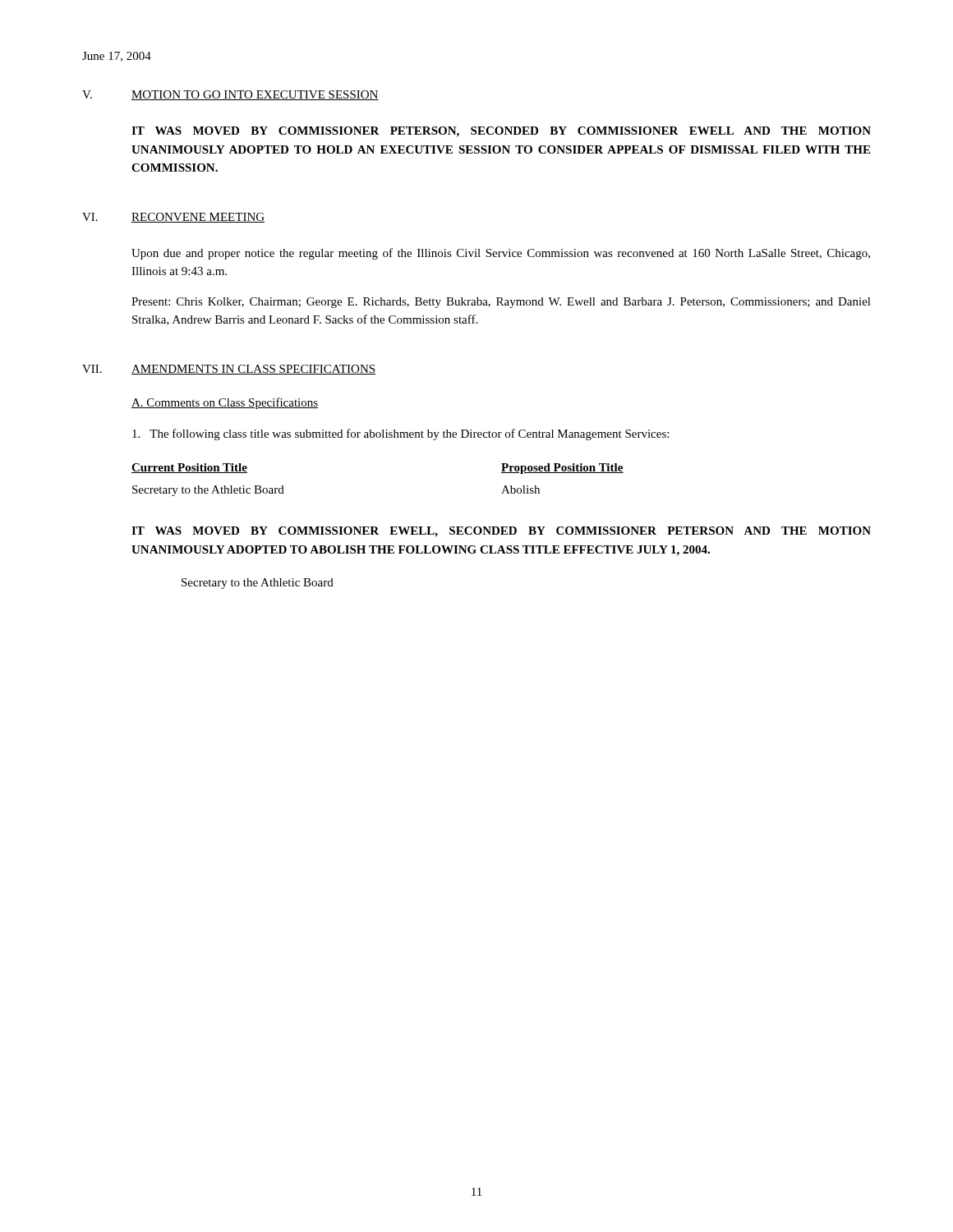Find the table that mentions "Proposed Position Title"
The image size is (953, 1232).
coord(501,480)
